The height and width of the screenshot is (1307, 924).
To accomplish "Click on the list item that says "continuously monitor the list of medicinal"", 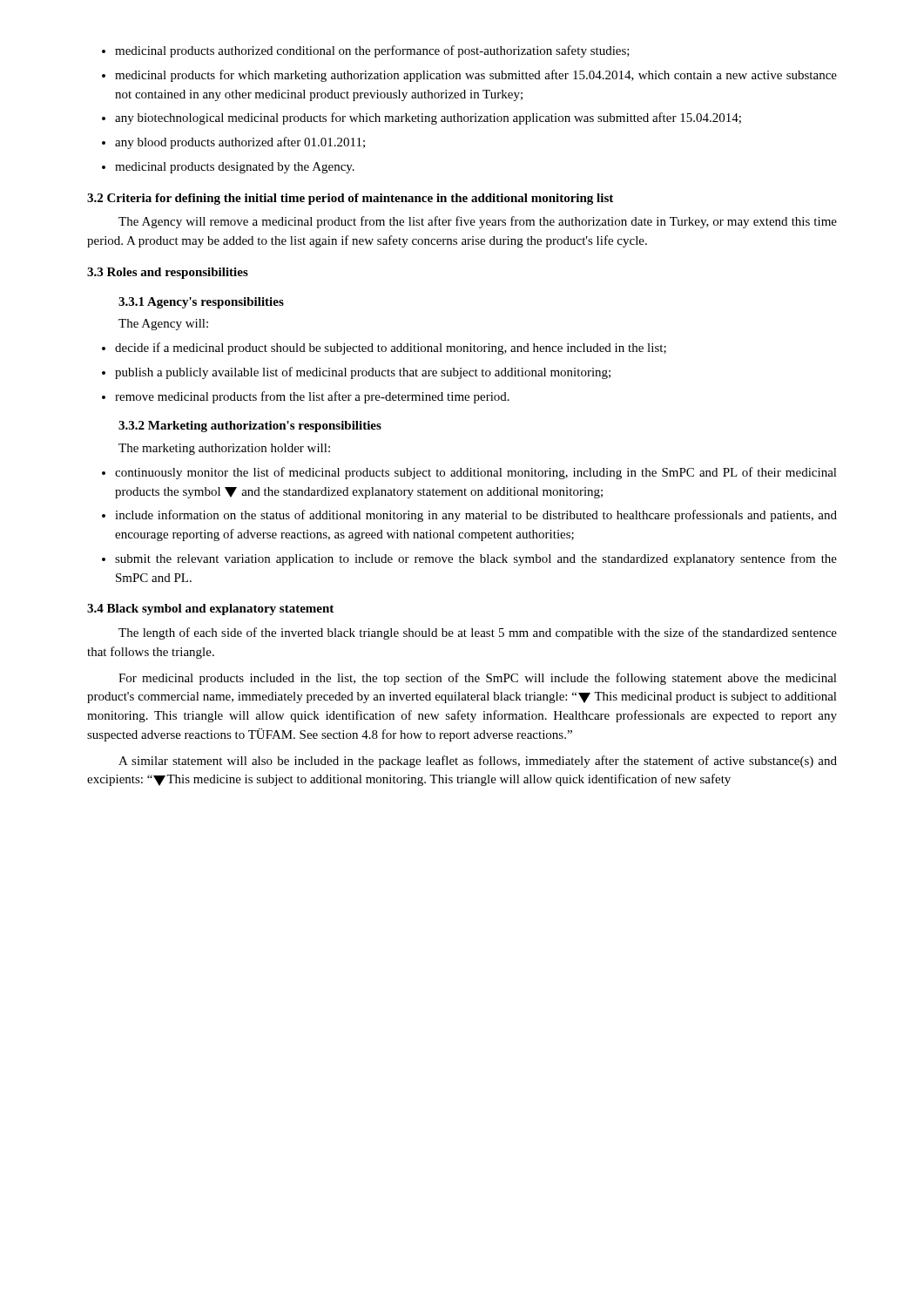I will pyautogui.click(x=476, y=481).
